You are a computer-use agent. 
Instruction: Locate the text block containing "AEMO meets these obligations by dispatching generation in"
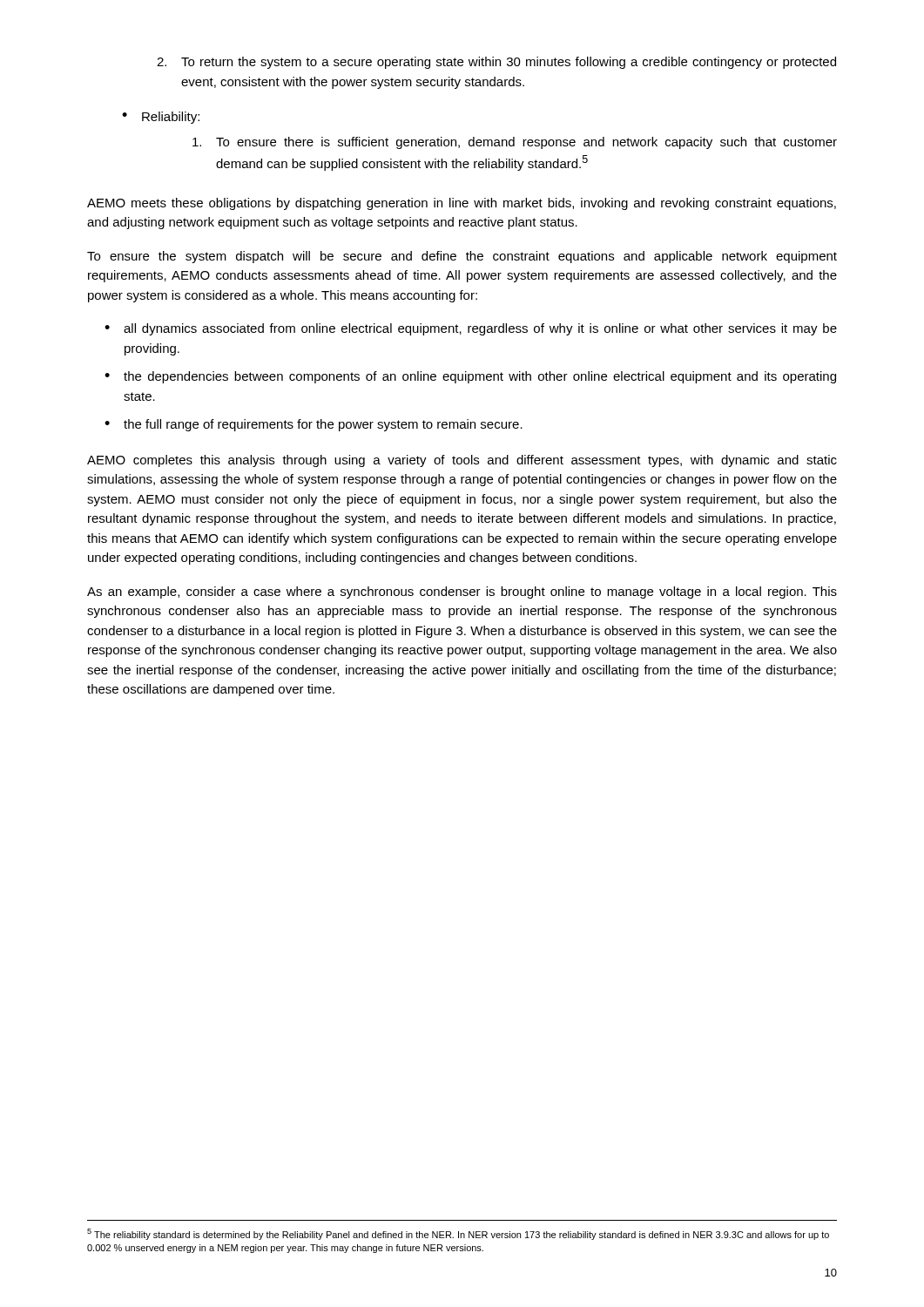(x=462, y=212)
